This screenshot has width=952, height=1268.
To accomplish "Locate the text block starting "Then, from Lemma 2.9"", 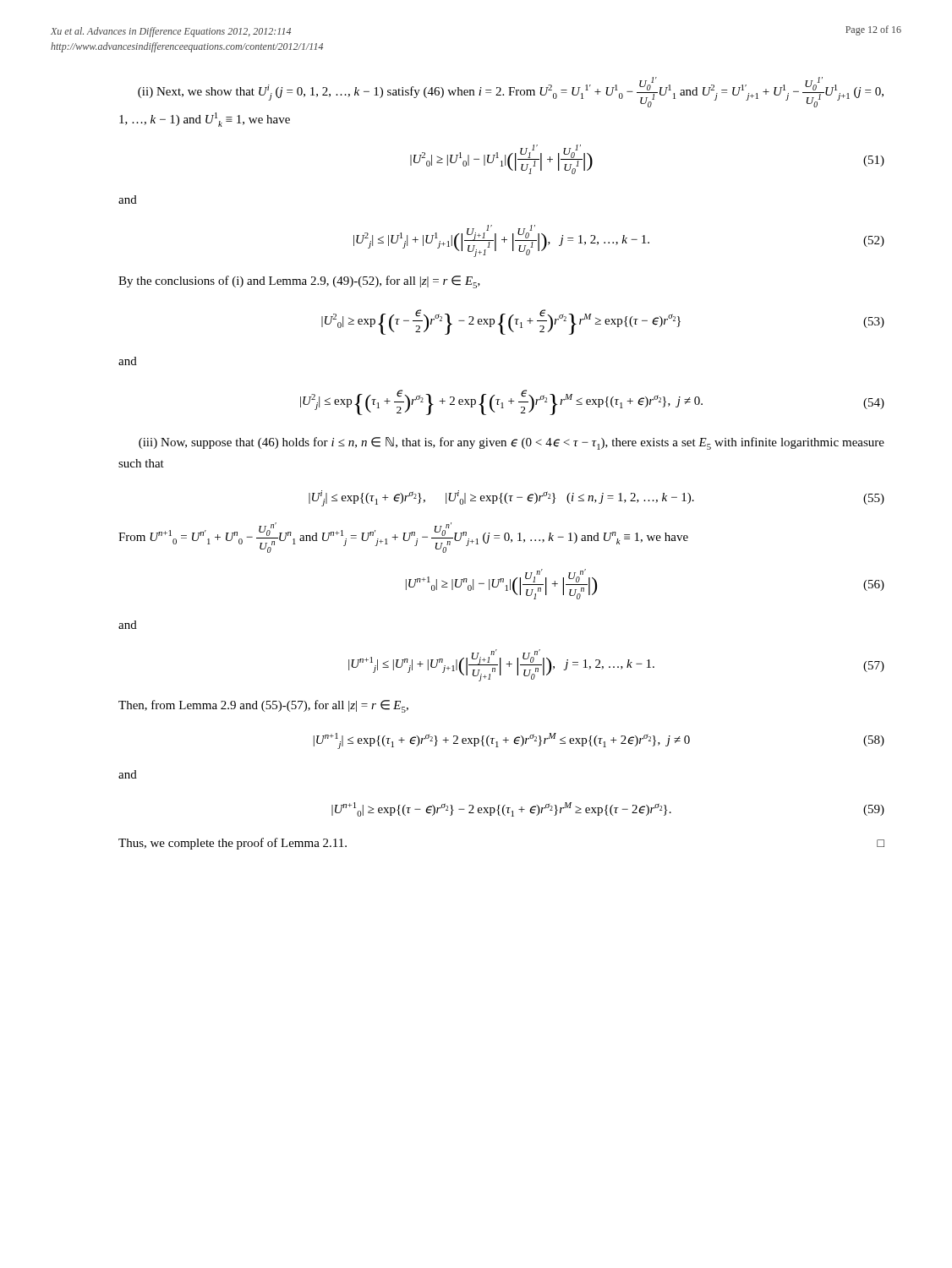I will tap(264, 706).
